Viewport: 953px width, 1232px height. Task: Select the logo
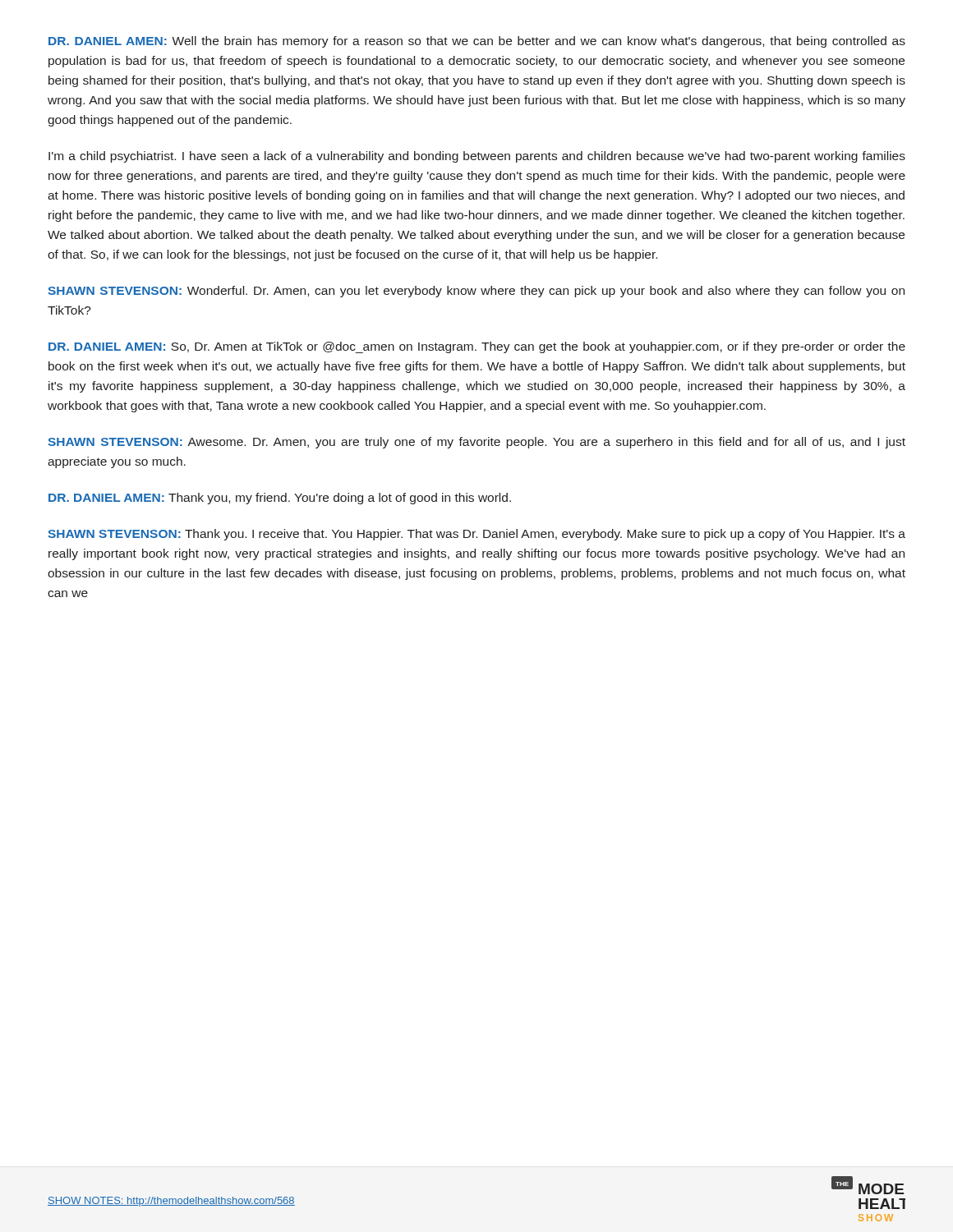pyautogui.click(x=868, y=1200)
